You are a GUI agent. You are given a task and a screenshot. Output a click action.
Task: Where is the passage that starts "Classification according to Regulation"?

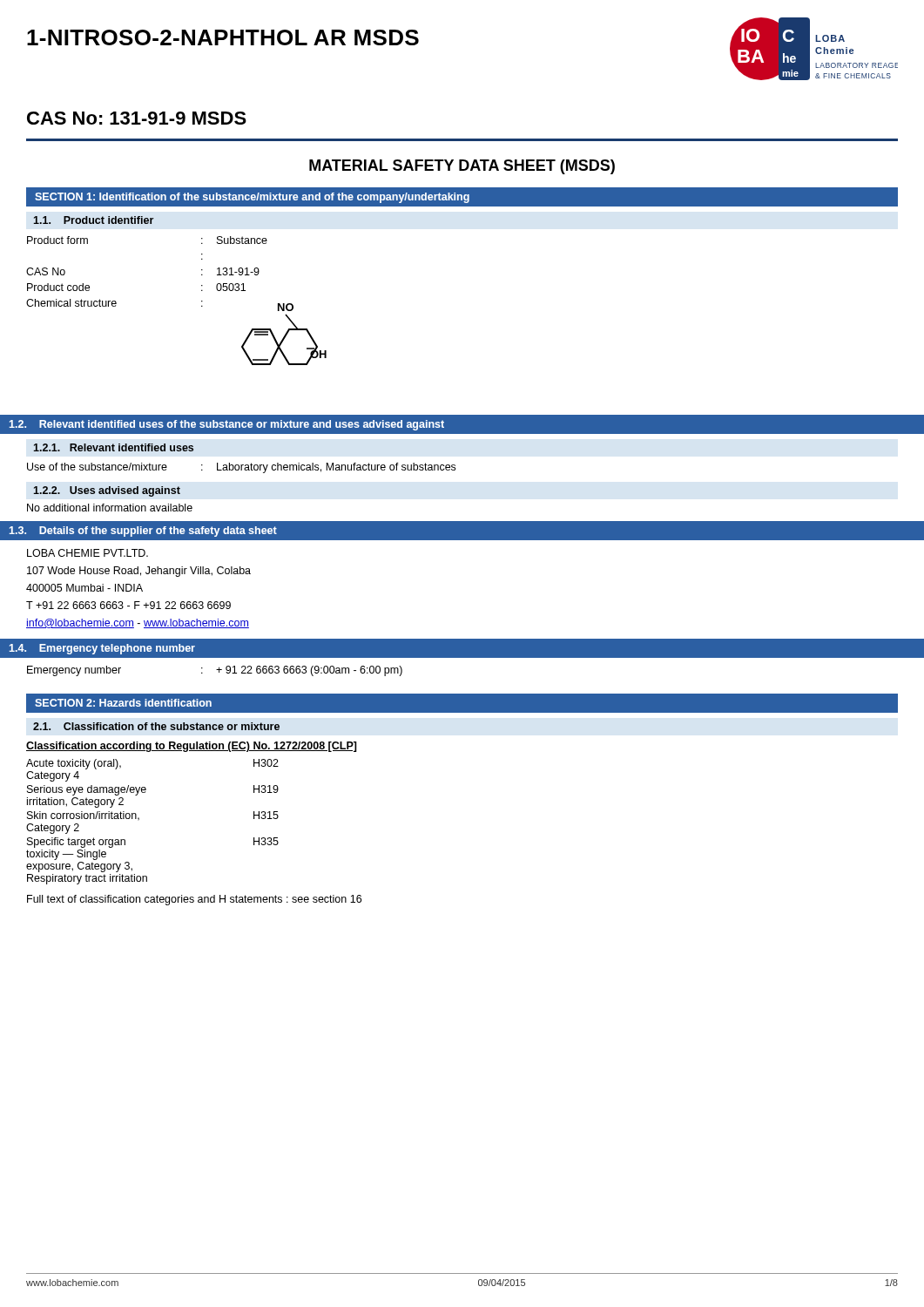[x=192, y=746]
